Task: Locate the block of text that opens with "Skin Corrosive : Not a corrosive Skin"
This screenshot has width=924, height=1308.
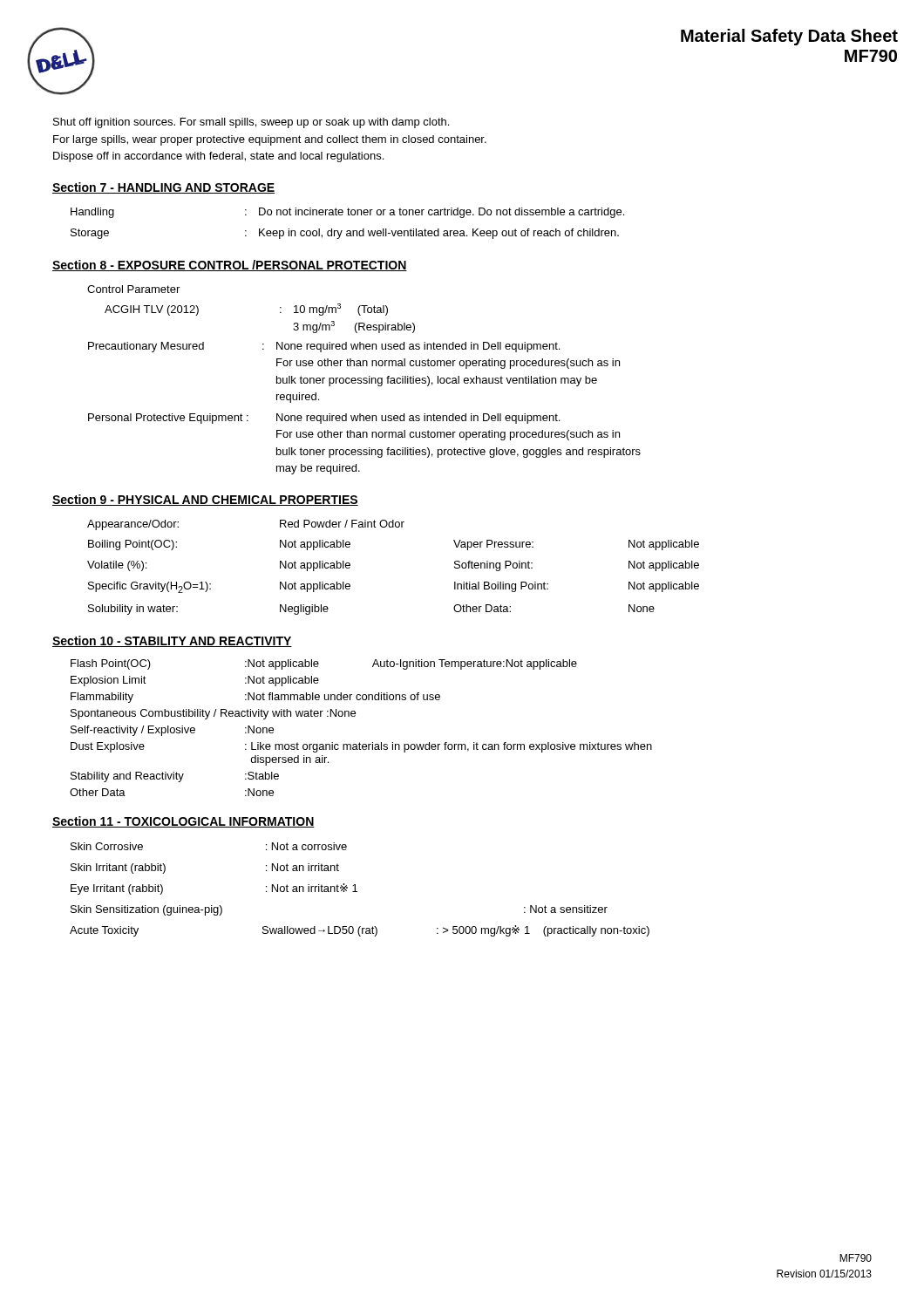Action: [108, 846]
